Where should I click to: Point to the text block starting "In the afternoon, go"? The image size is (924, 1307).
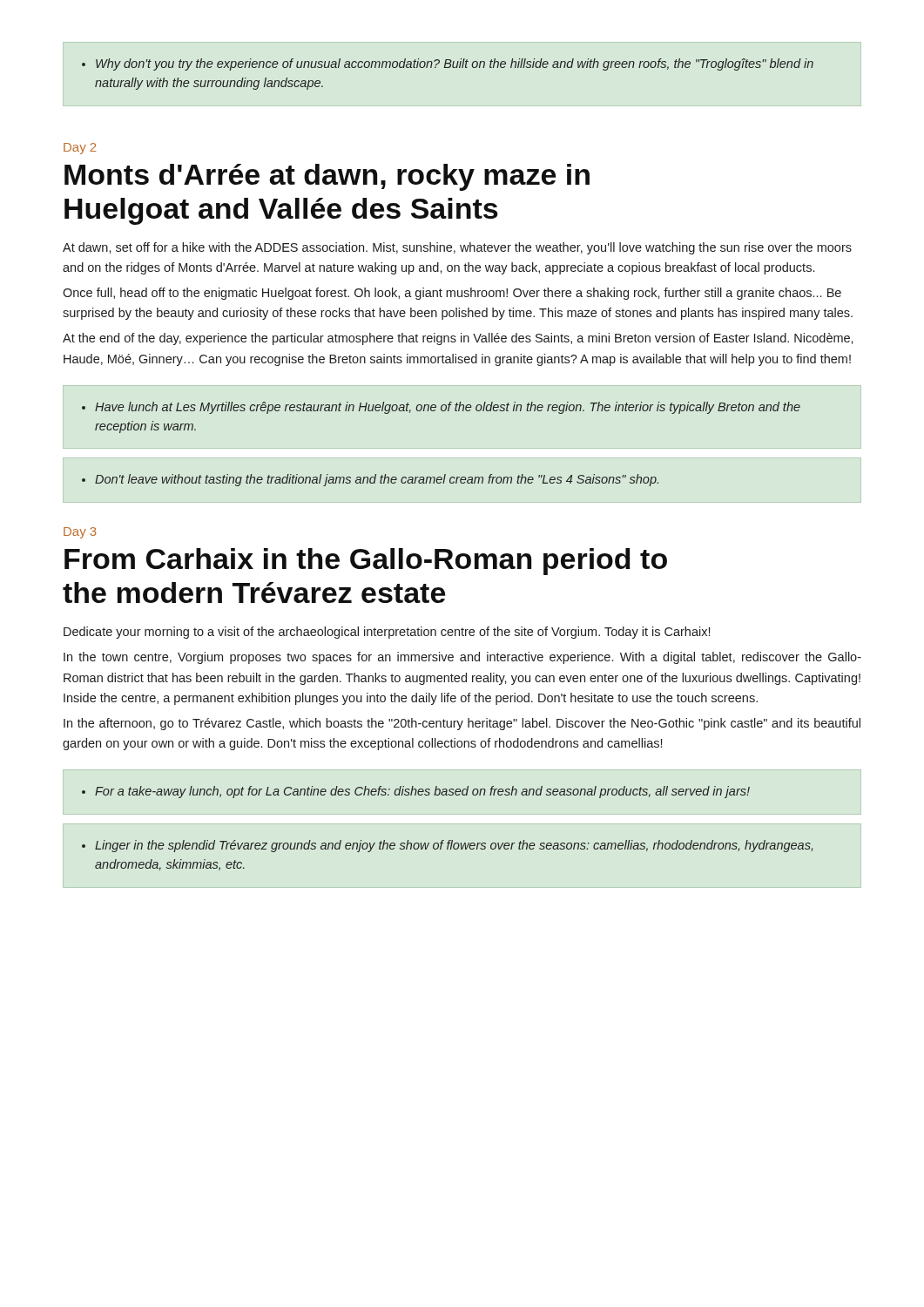point(462,733)
